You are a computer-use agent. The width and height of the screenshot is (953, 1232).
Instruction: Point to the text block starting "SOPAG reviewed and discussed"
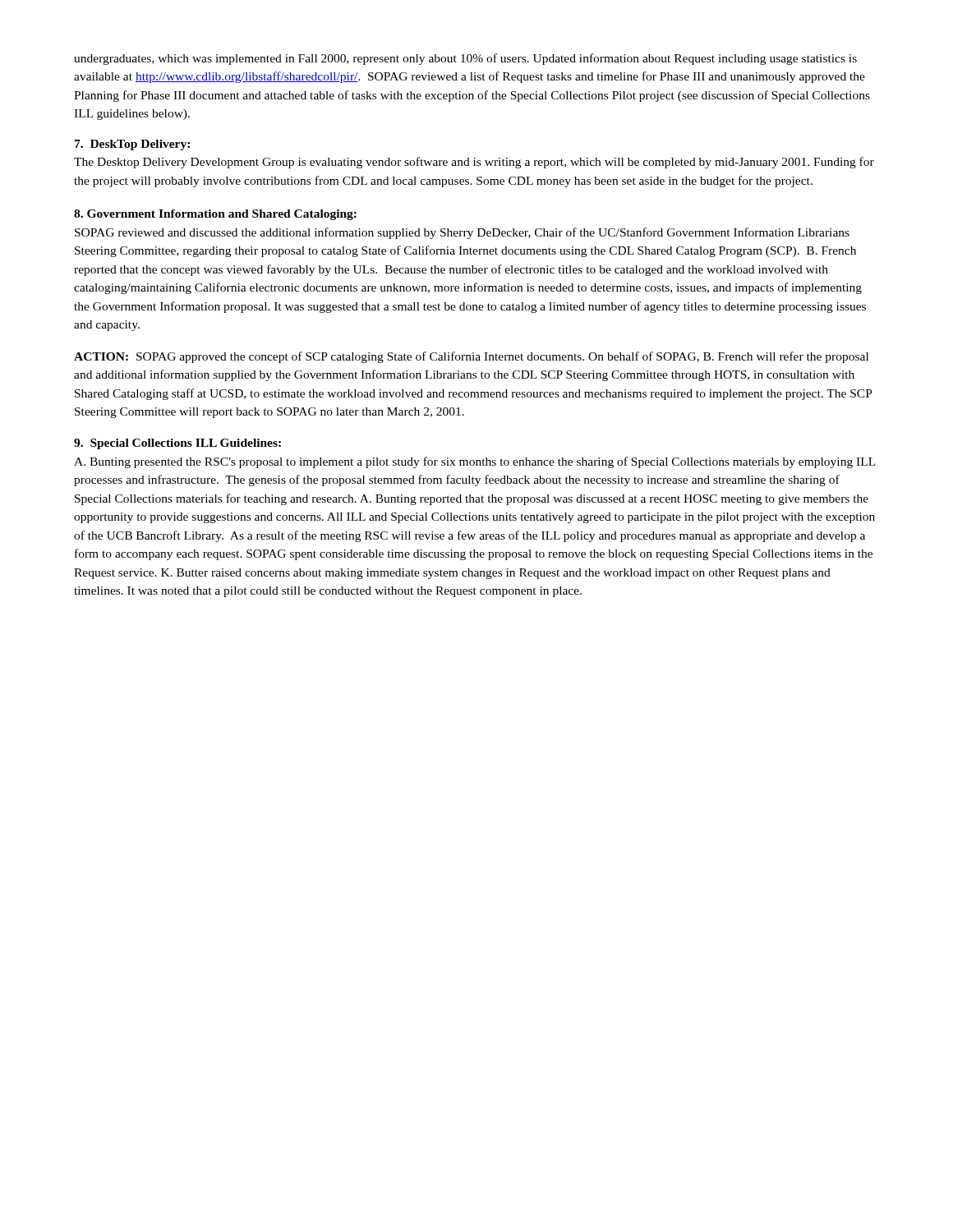pos(470,278)
